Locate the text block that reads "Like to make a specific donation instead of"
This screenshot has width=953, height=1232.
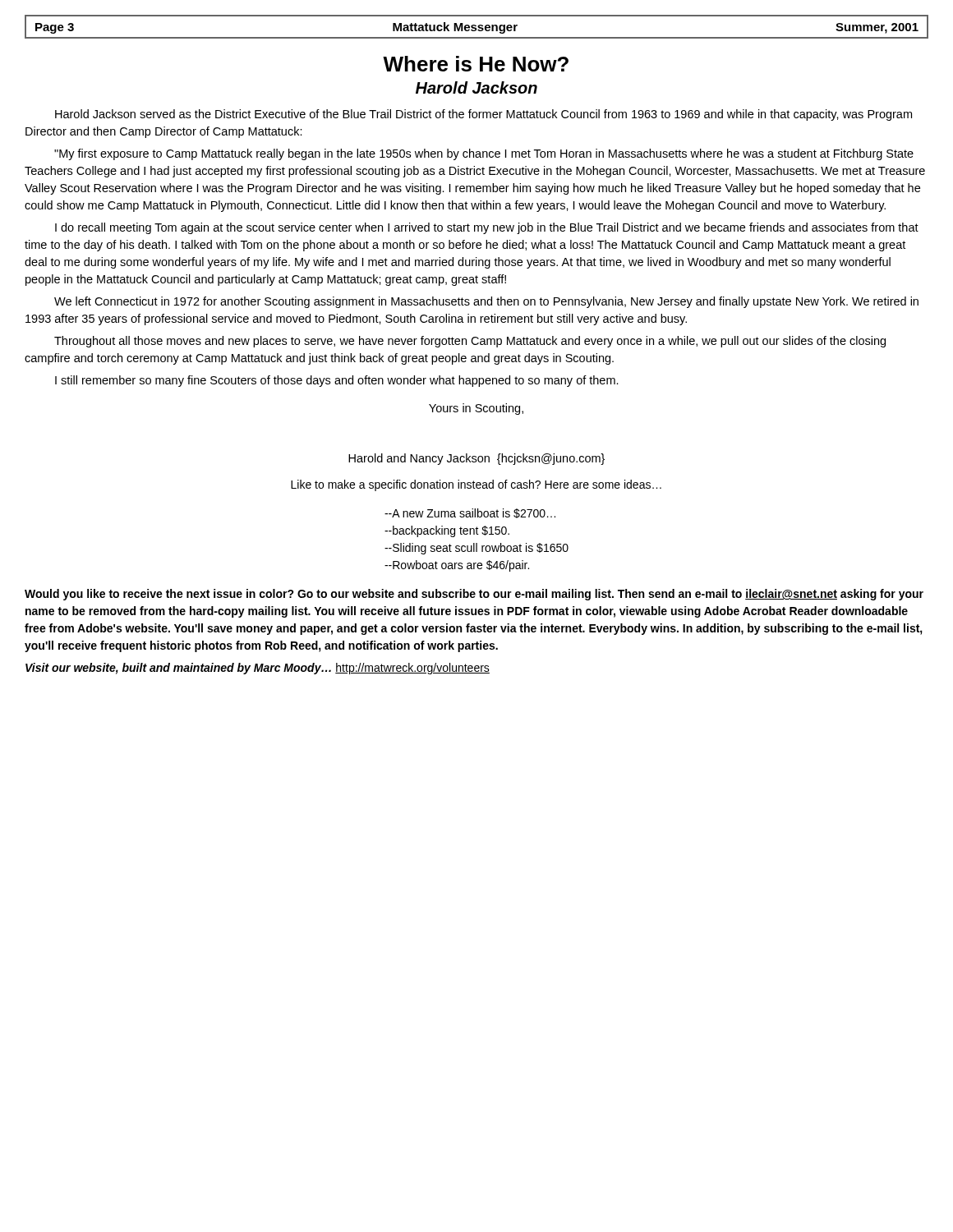click(476, 525)
